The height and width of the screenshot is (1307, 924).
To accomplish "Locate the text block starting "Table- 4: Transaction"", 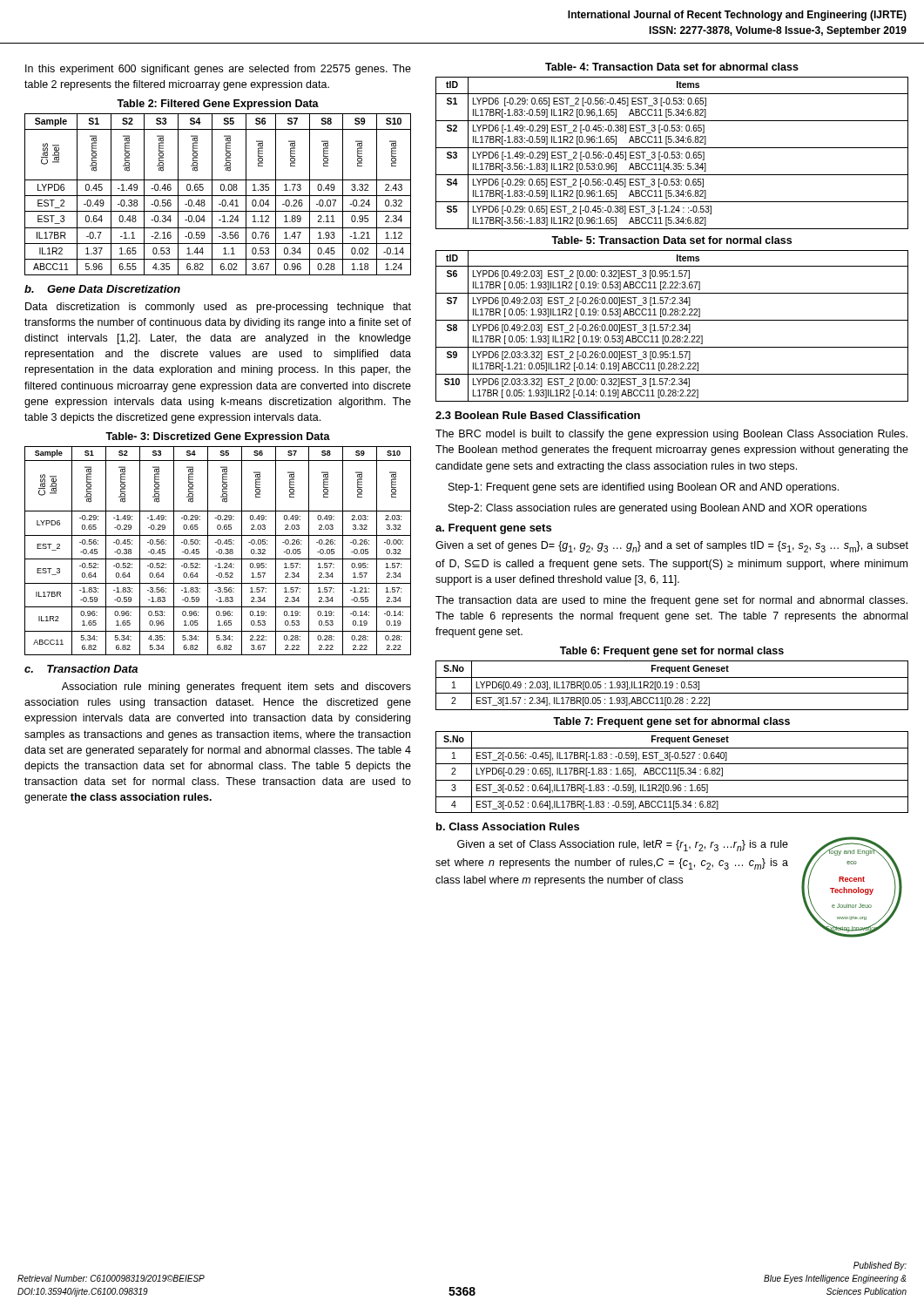I will click(672, 67).
